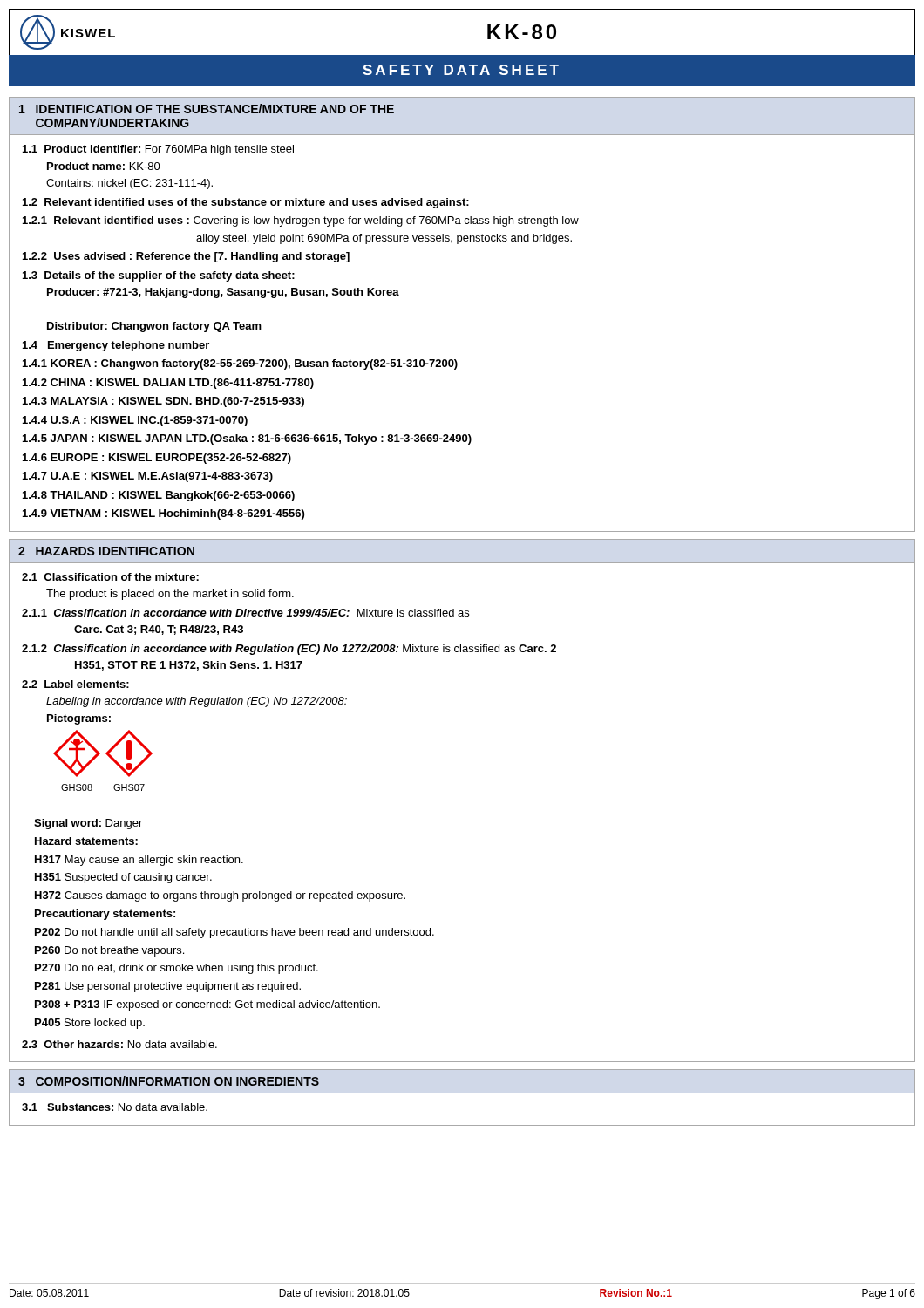This screenshot has height=1308, width=924.
Task: Click the passage that begins "4.5 JAPAN : KISWEL JAPAN LTD.(Osaka : 81-6-6636-6615,"
Action: tap(247, 438)
